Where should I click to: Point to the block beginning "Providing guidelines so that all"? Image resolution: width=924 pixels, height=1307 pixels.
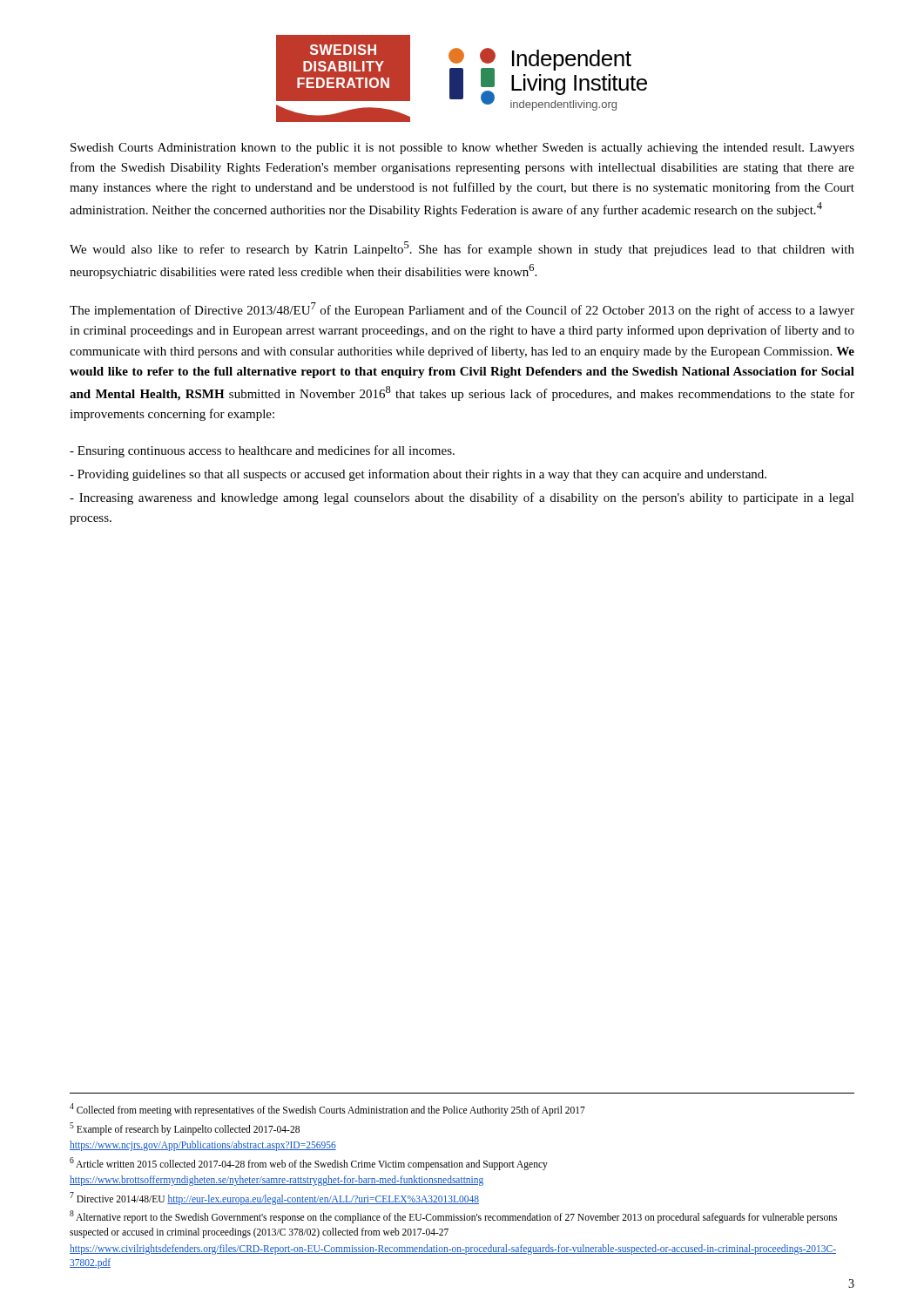point(418,474)
